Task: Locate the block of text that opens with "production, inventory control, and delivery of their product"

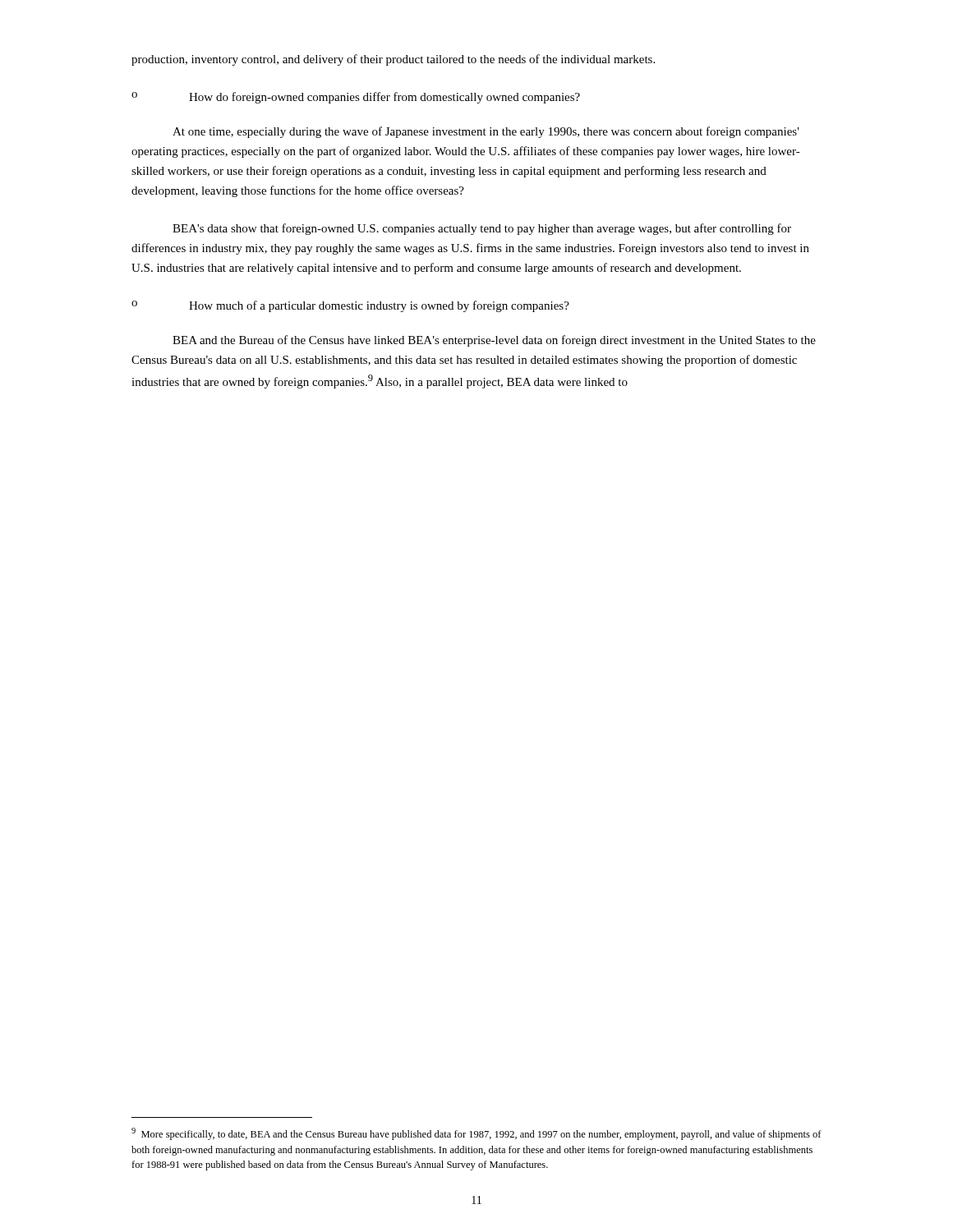Action: (x=394, y=59)
